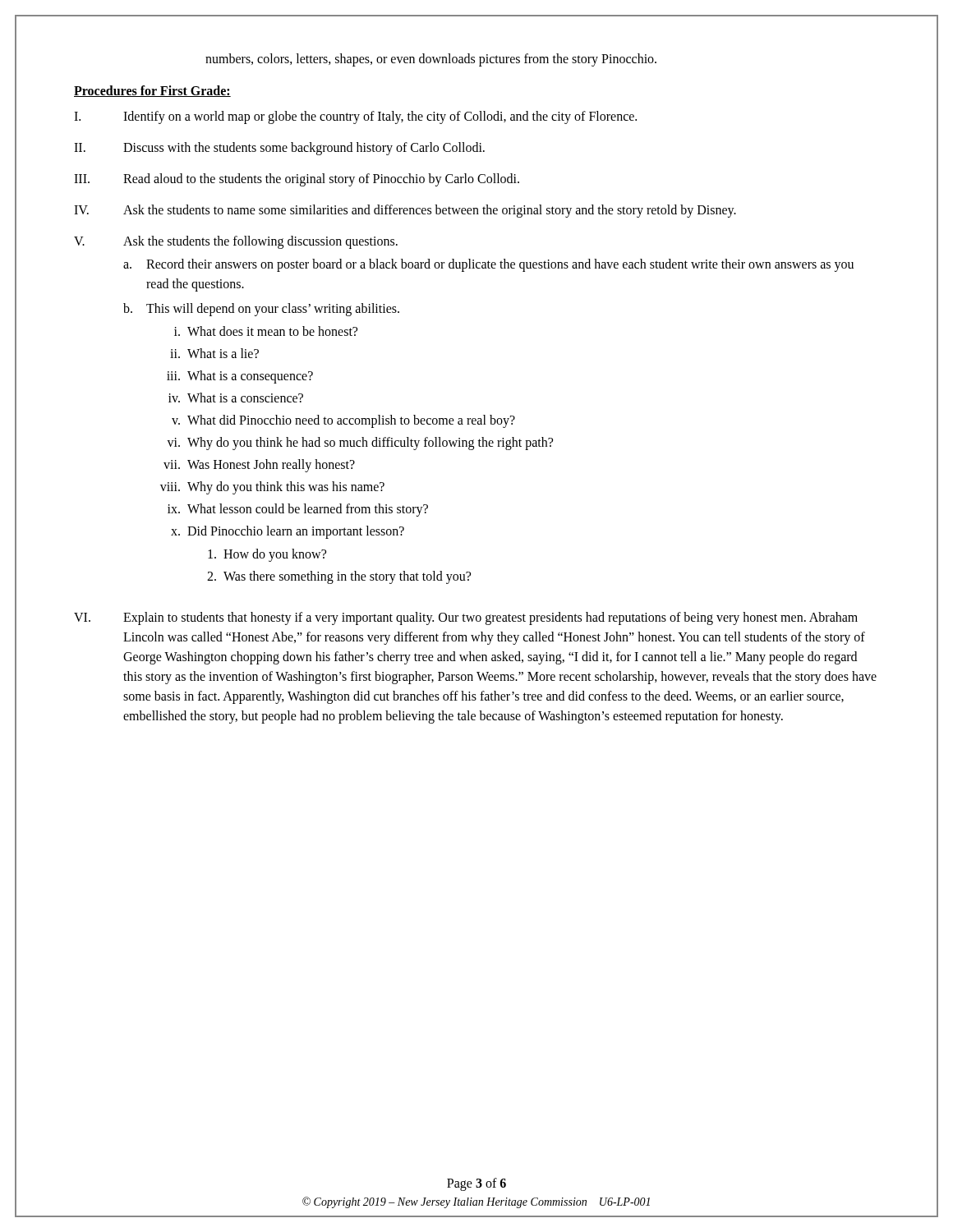This screenshot has height=1232, width=953.
Task: Click the passage that begins "II. Discuss with the students some background history"
Action: [x=476, y=148]
